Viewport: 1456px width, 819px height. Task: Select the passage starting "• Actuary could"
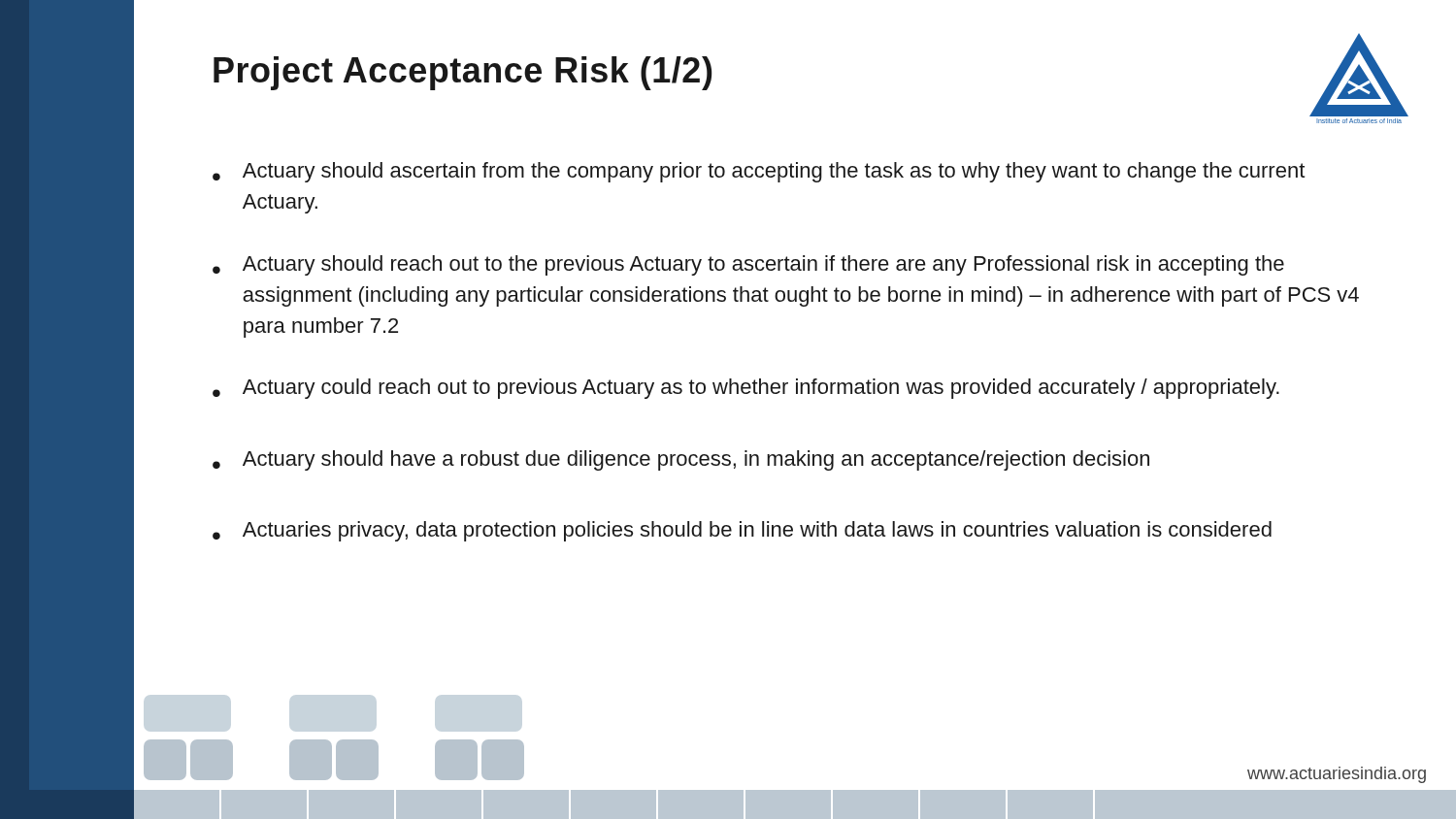coord(746,392)
